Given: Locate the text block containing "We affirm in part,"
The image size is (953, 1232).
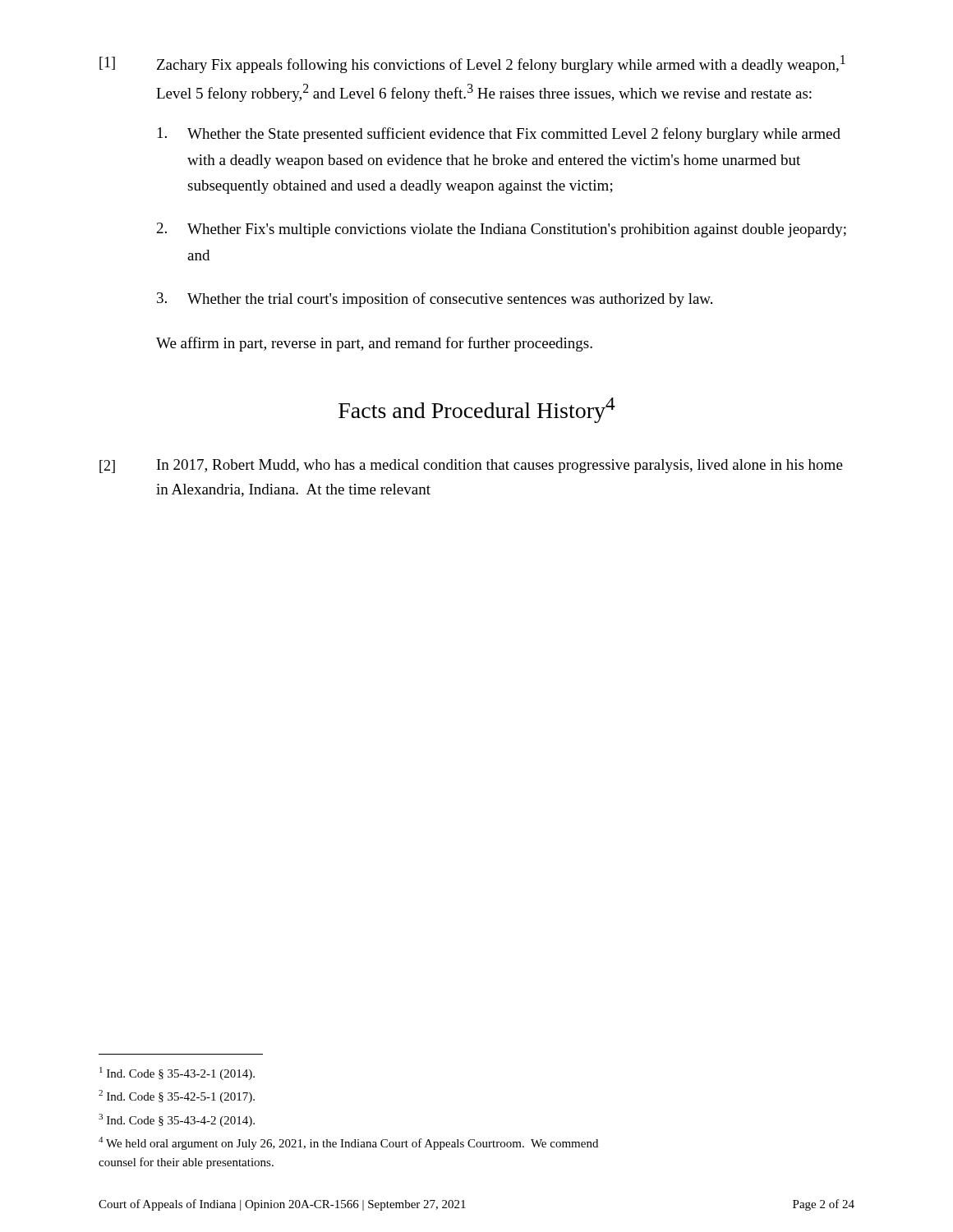Looking at the screenshot, I should pos(375,342).
